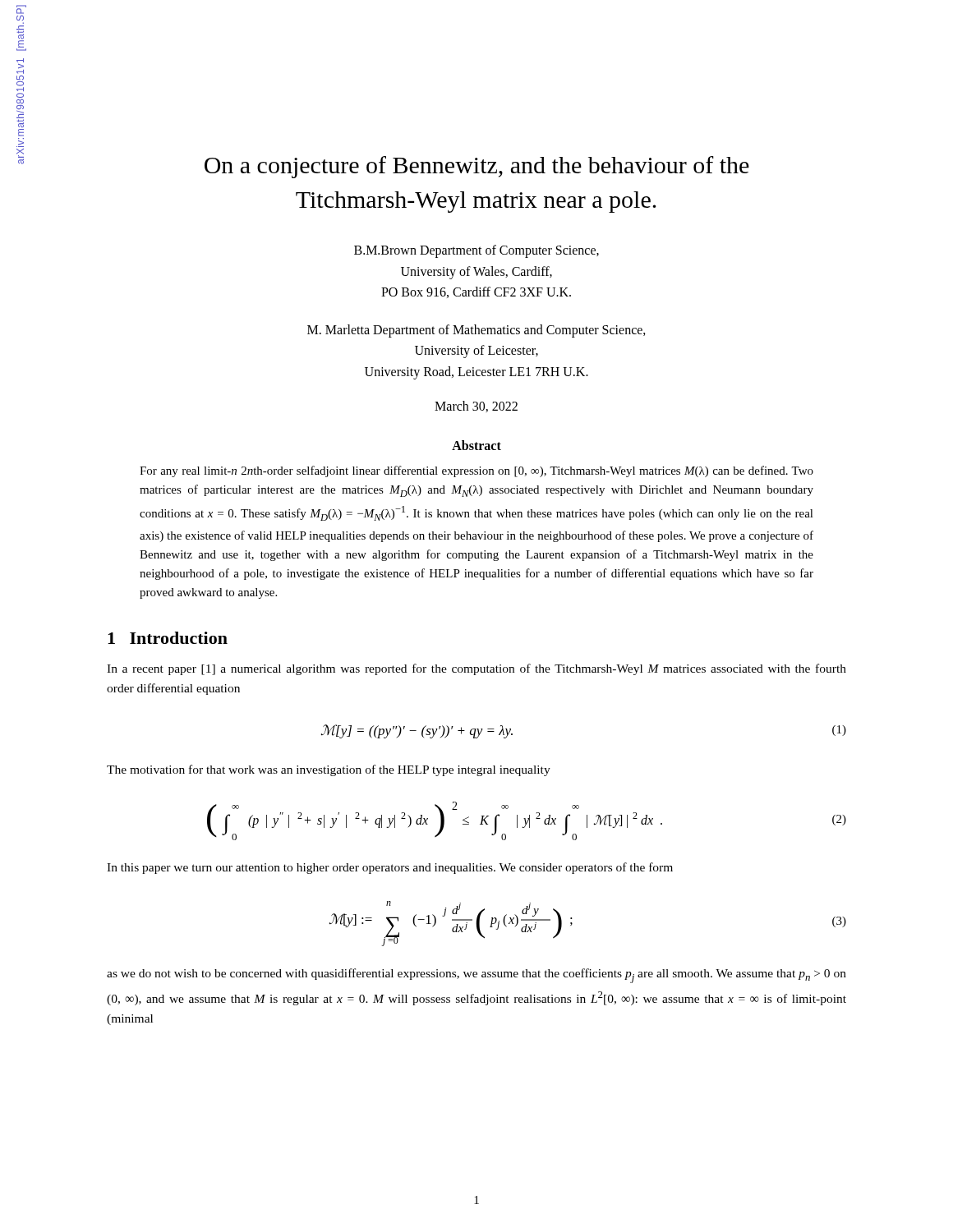Select the text block that reads "In this paper we turn our attention to"

pyautogui.click(x=390, y=867)
